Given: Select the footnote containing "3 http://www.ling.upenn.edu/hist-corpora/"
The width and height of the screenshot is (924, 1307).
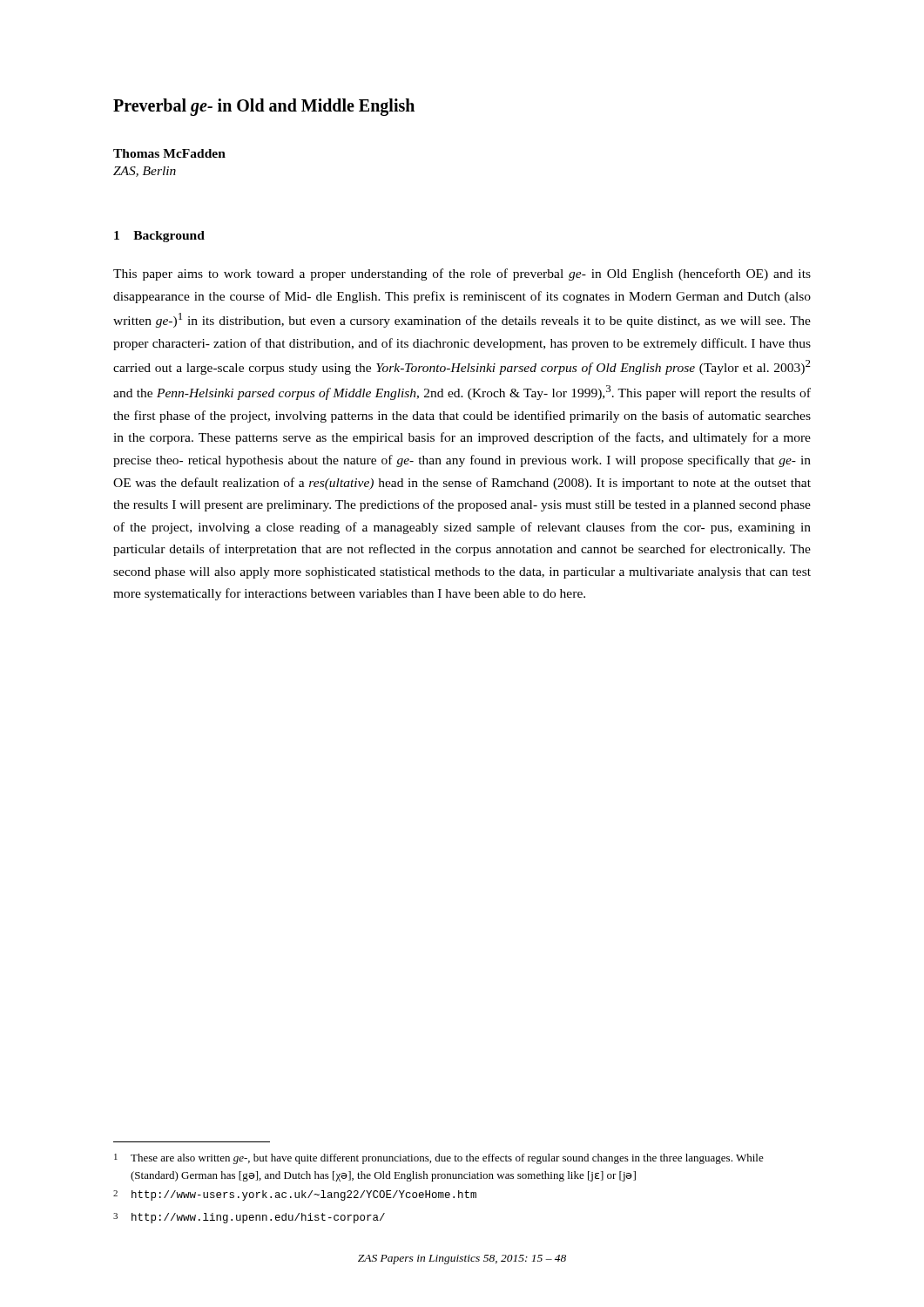Looking at the screenshot, I should (x=249, y=1218).
